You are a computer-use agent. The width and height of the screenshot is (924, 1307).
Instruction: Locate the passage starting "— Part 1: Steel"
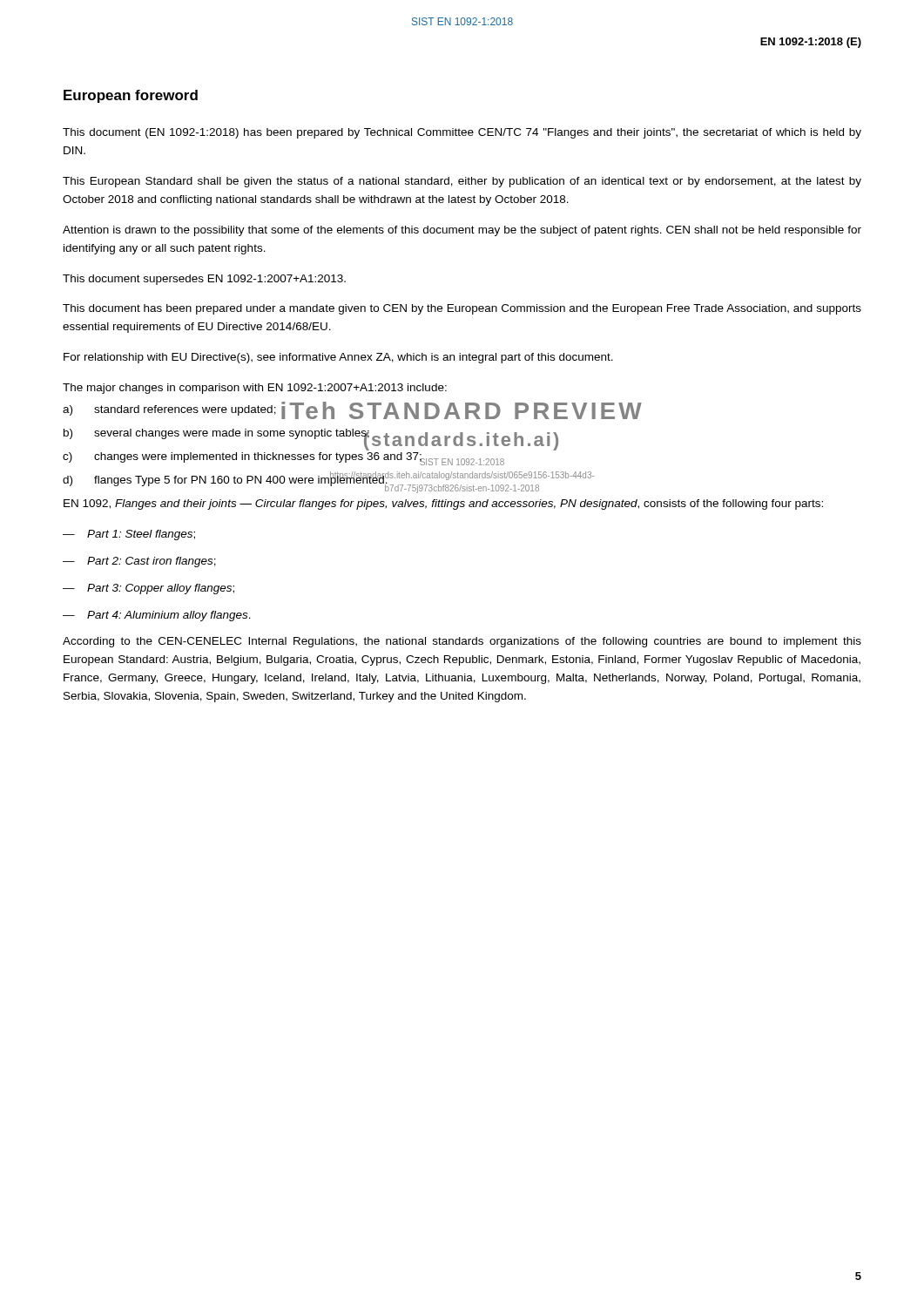129,534
